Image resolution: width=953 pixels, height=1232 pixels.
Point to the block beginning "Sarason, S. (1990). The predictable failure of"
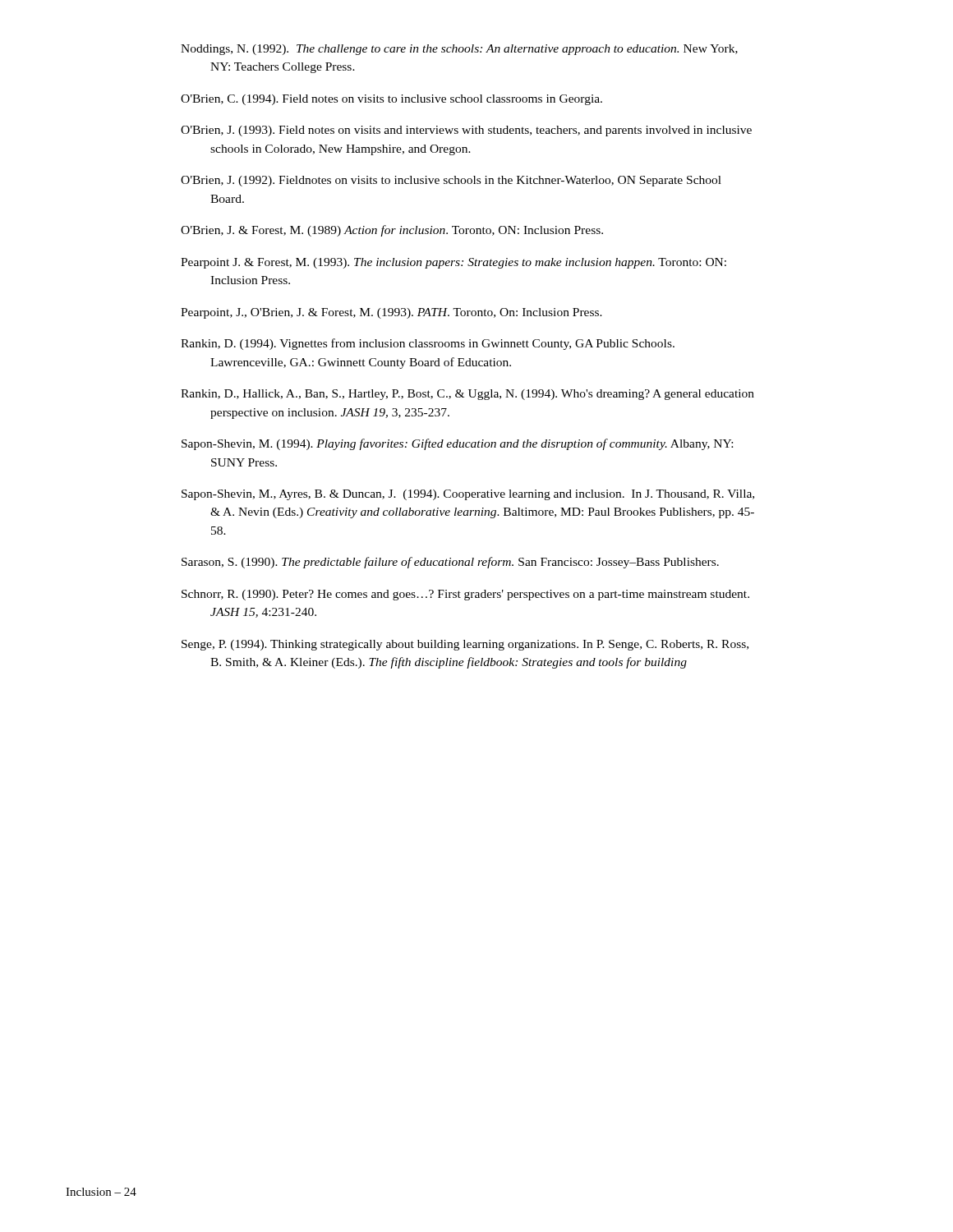pos(450,562)
